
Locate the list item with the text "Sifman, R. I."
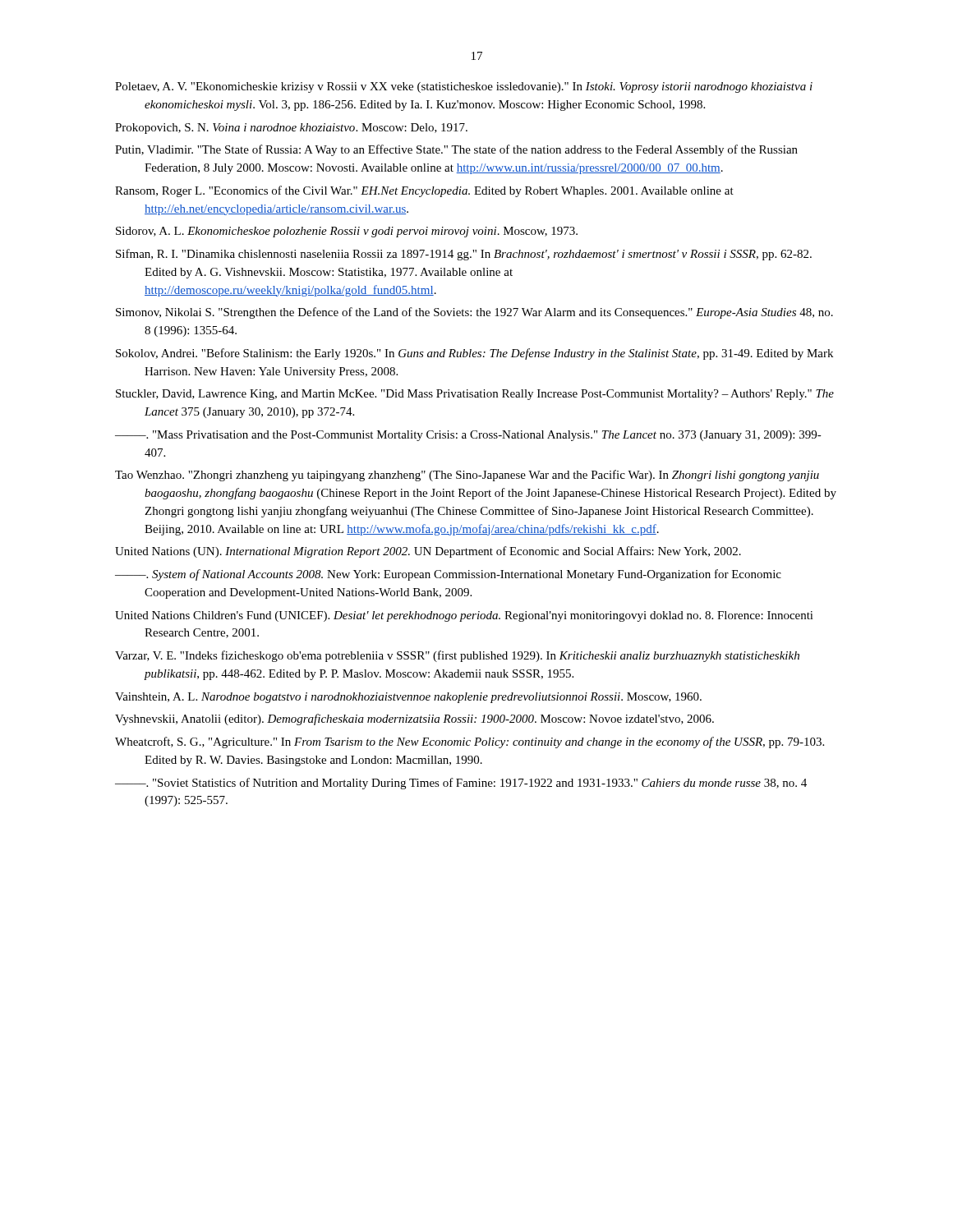464,272
